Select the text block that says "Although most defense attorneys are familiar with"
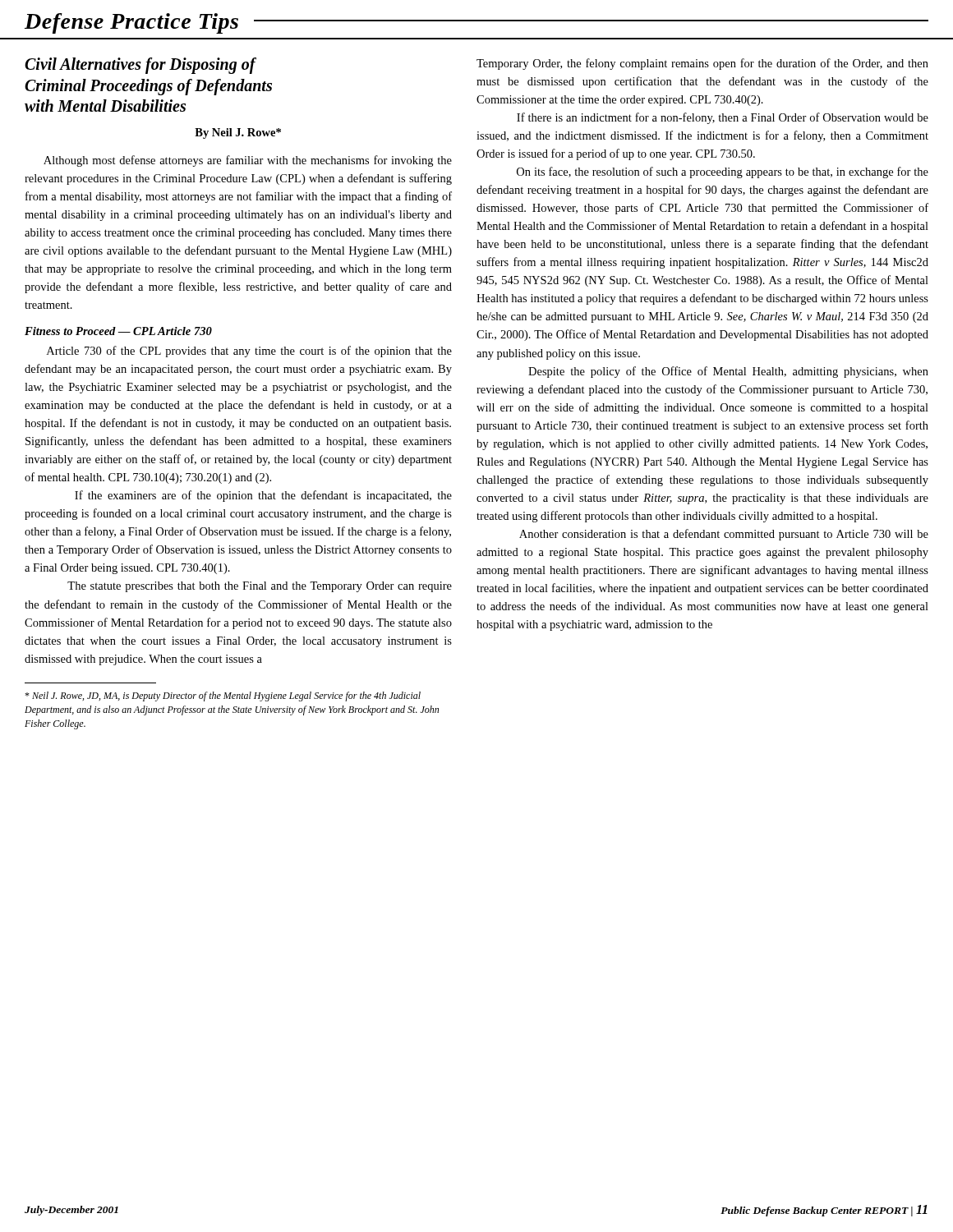The height and width of the screenshot is (1232, 953). pyautogui.click(x=238, y=232)
